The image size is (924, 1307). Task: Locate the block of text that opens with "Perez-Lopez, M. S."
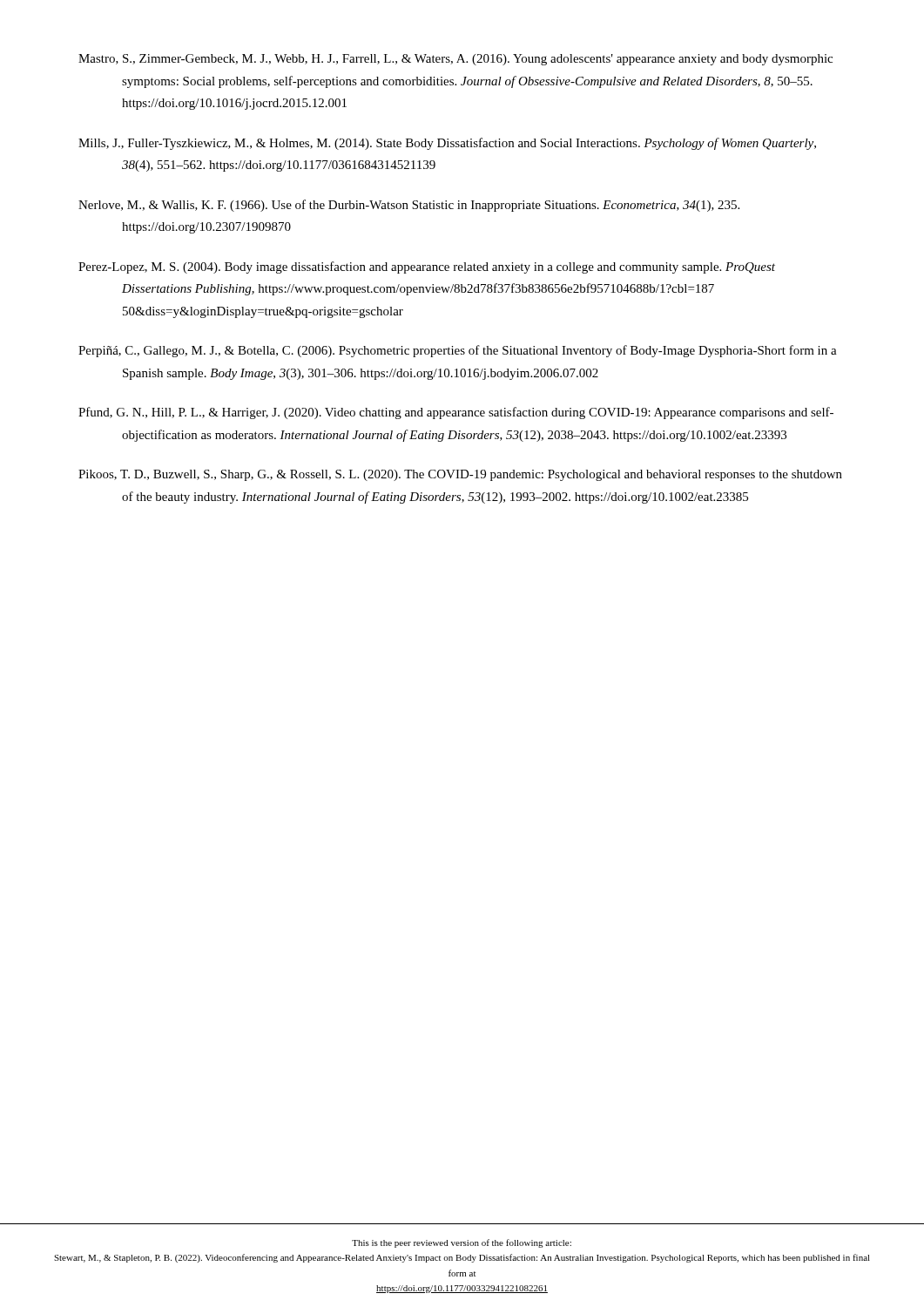coord(427,288)
